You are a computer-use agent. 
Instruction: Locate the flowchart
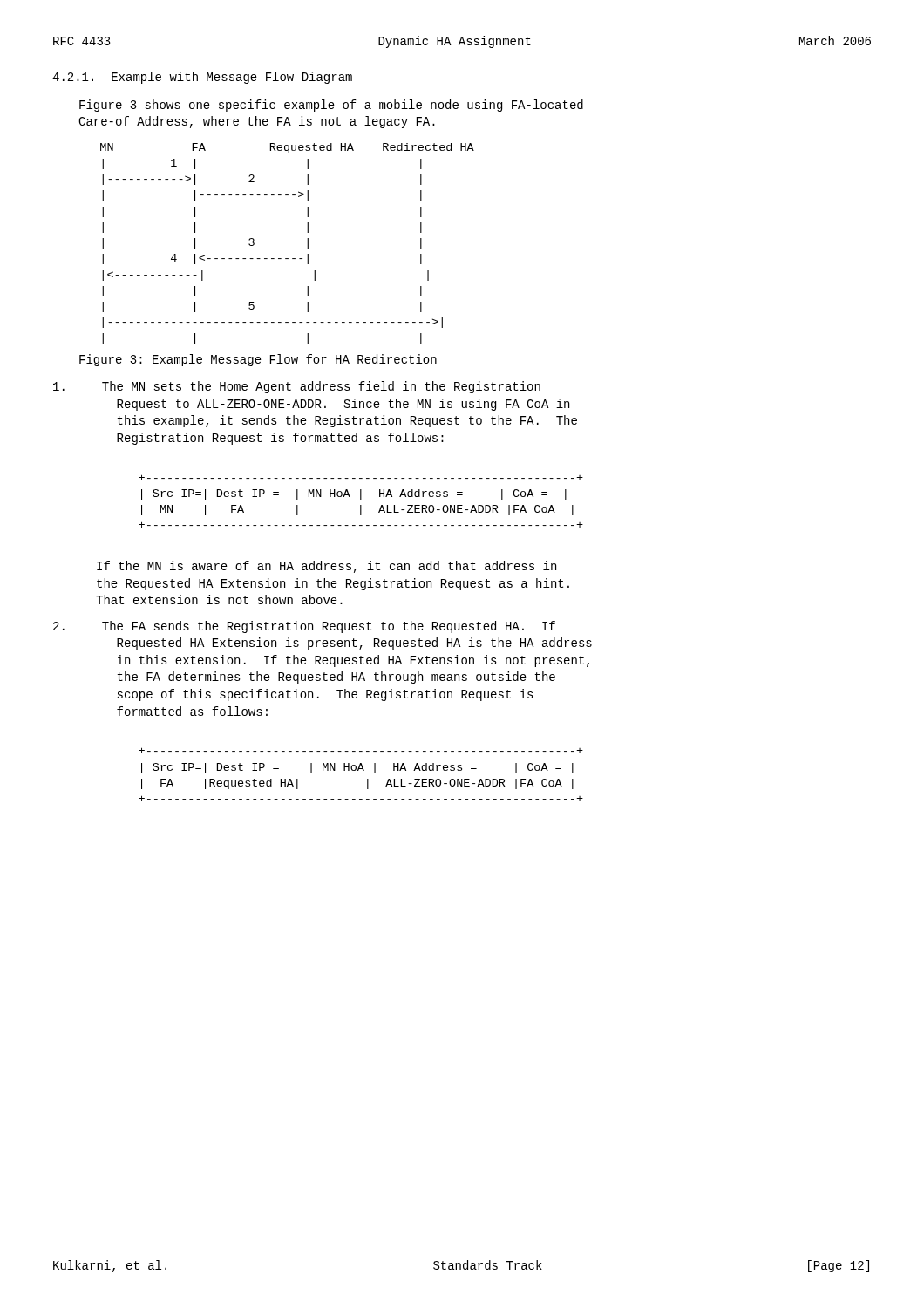(462, 243)
